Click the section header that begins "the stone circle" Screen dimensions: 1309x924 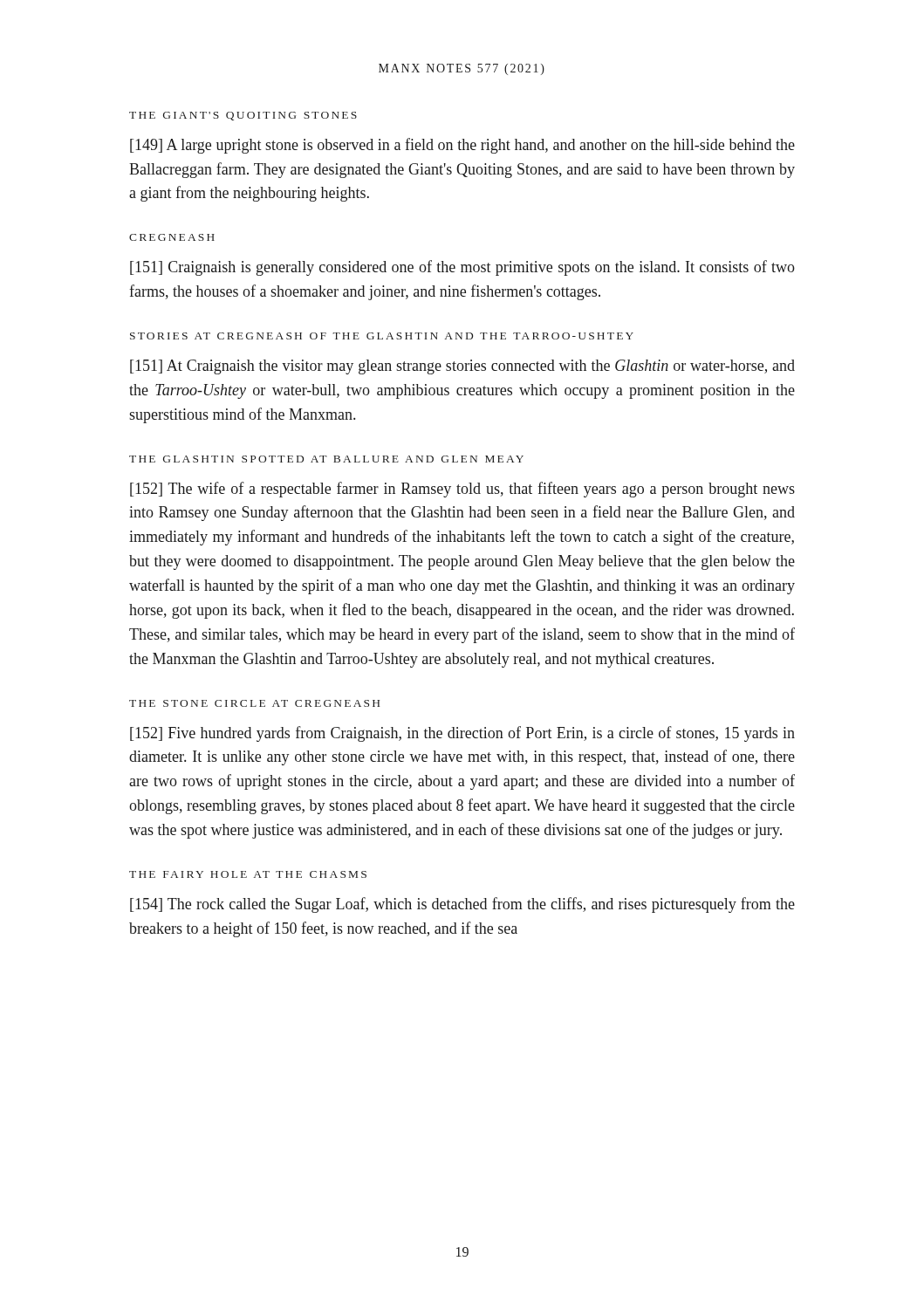[256, 703]
